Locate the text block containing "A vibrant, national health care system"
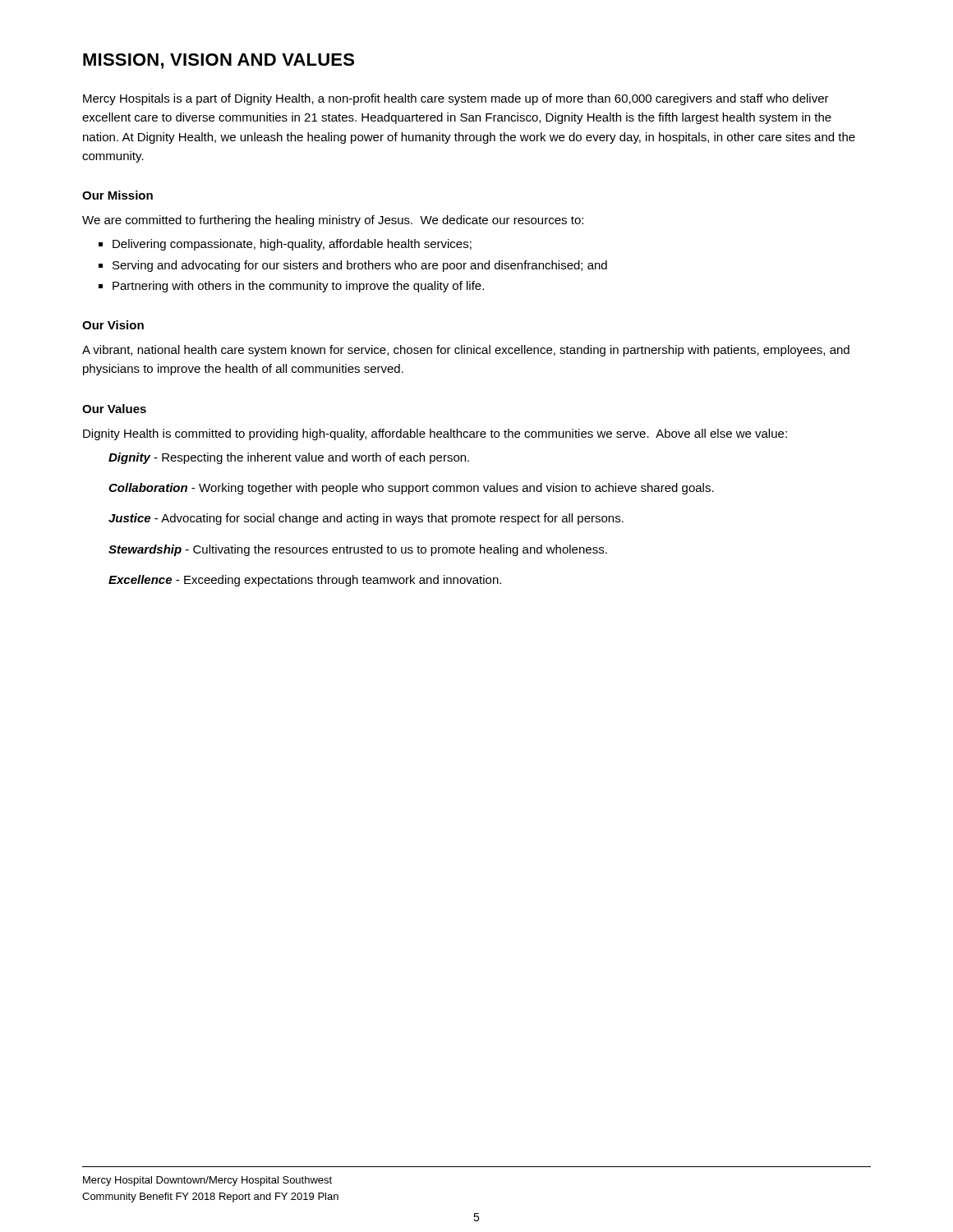 [x=466, y=359]
